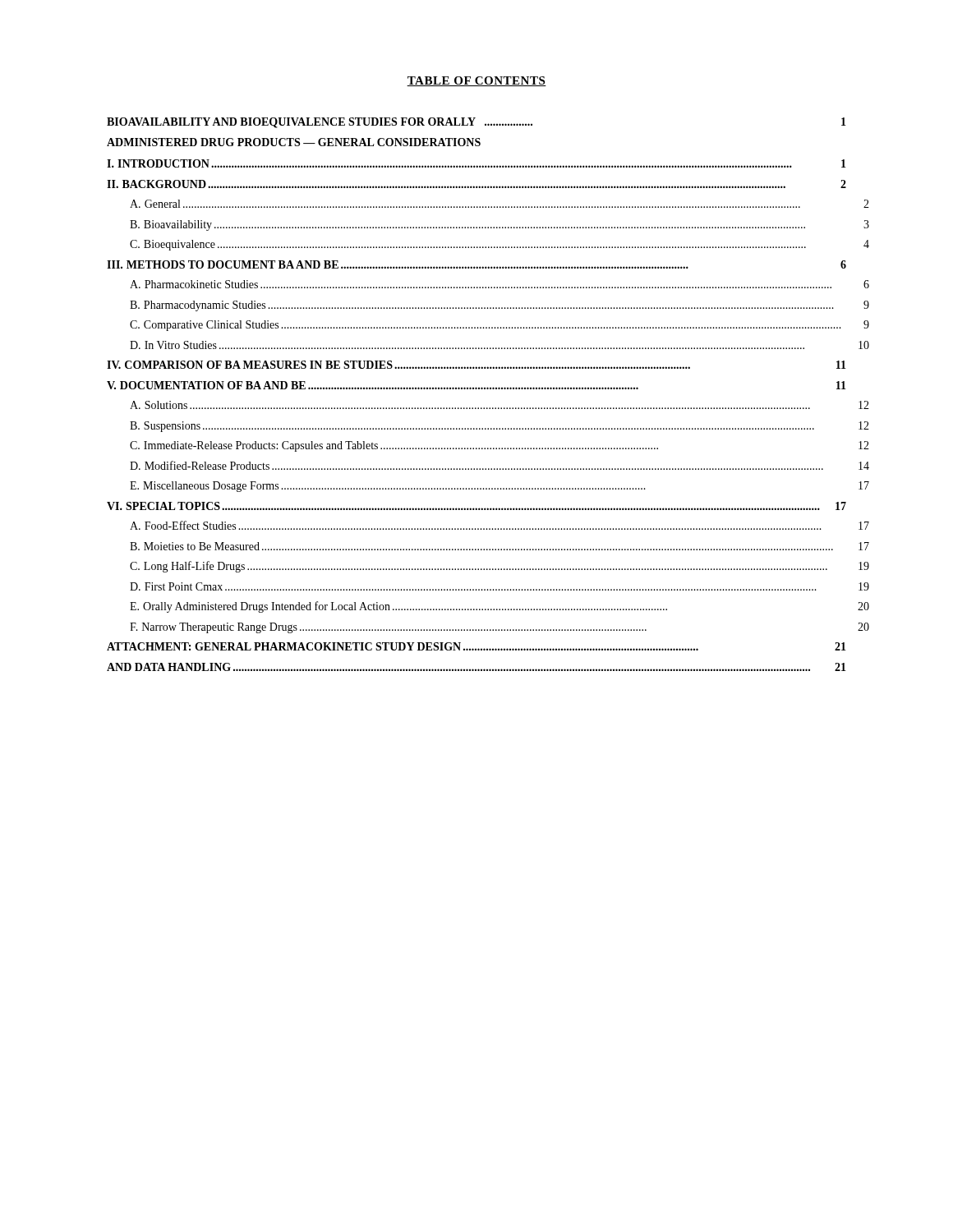
Task: Find "B. Bioavailability" on this page
Action: coord(500,225)
